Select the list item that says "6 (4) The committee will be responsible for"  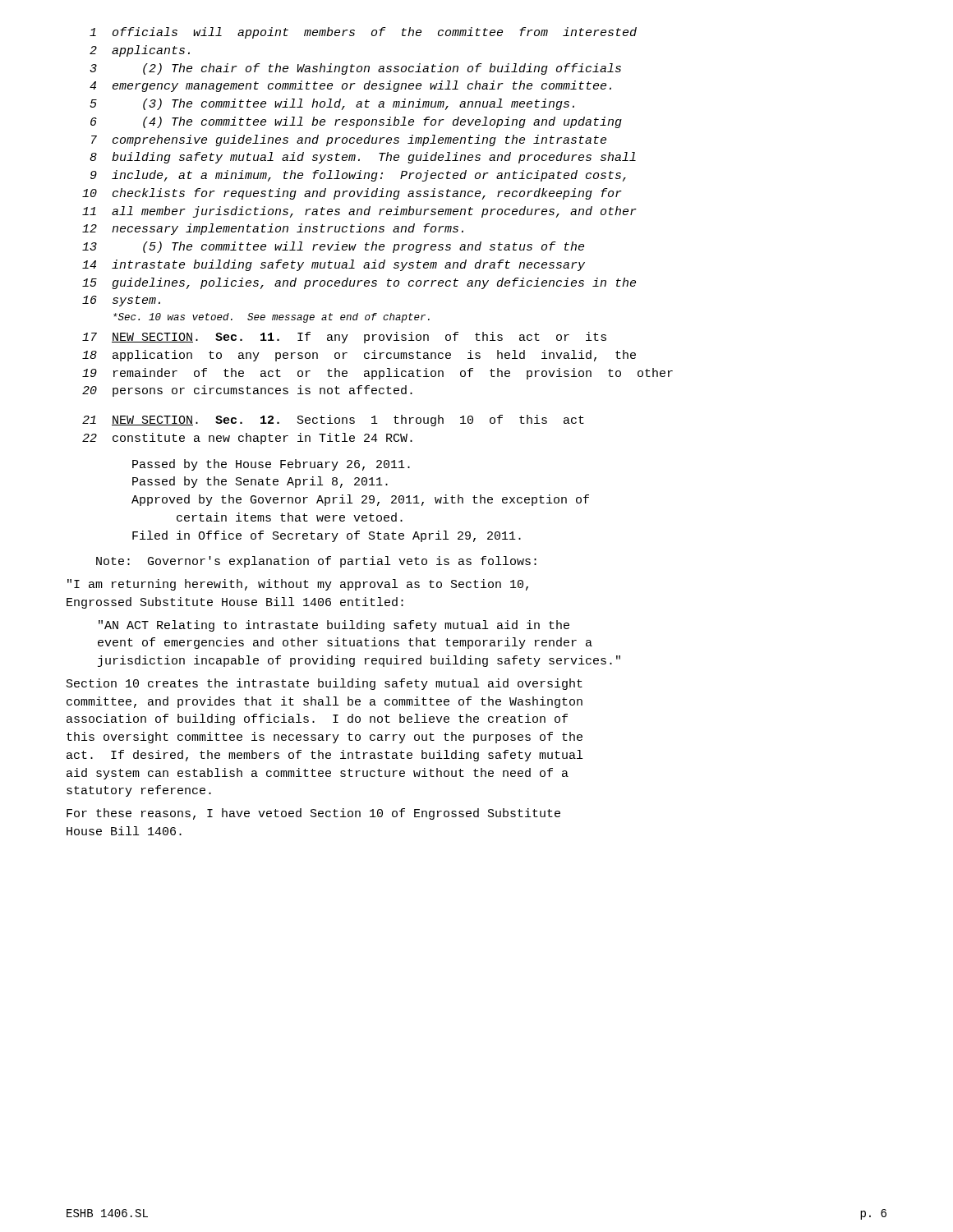476,123
